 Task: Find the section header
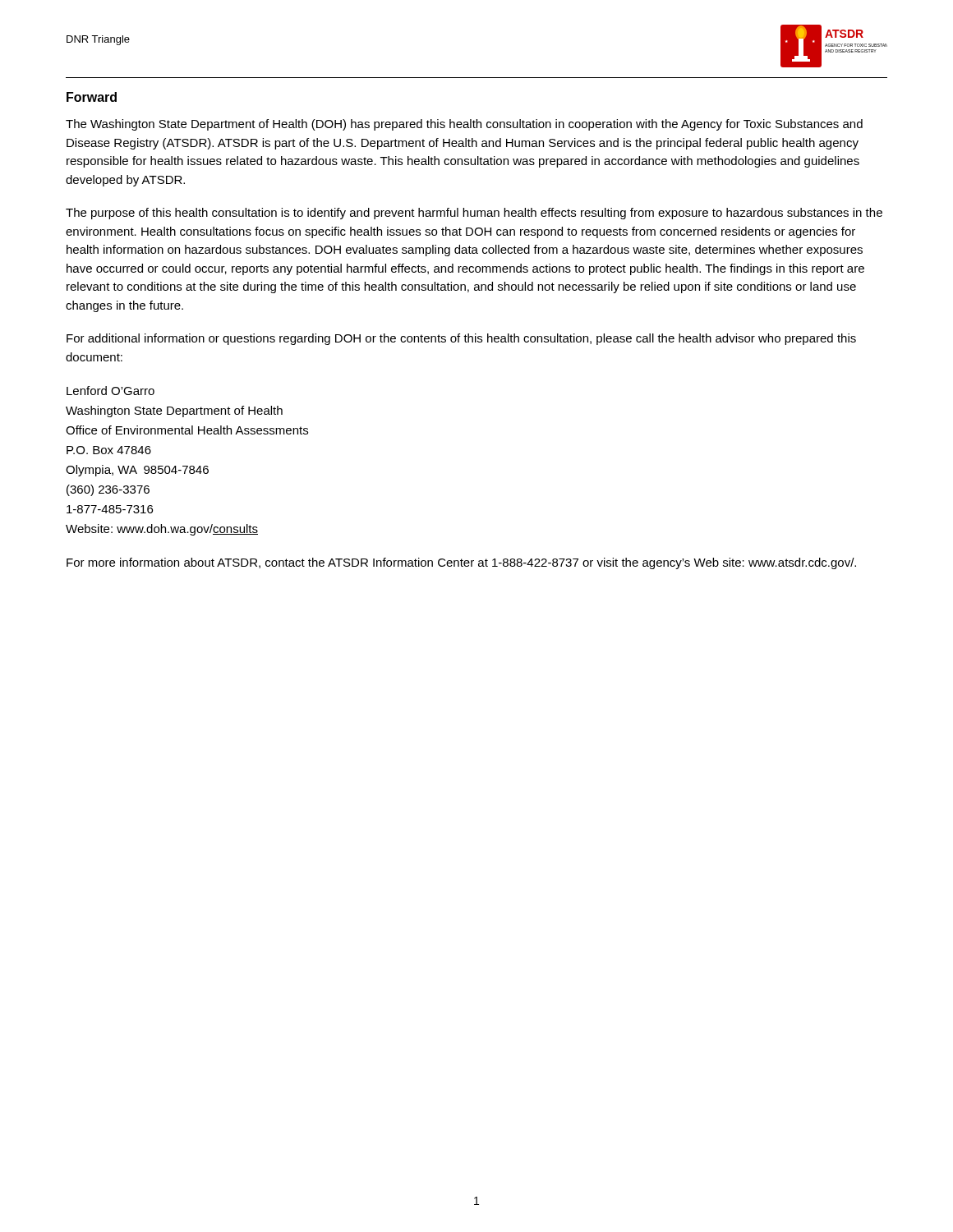[x=92, y=97]
